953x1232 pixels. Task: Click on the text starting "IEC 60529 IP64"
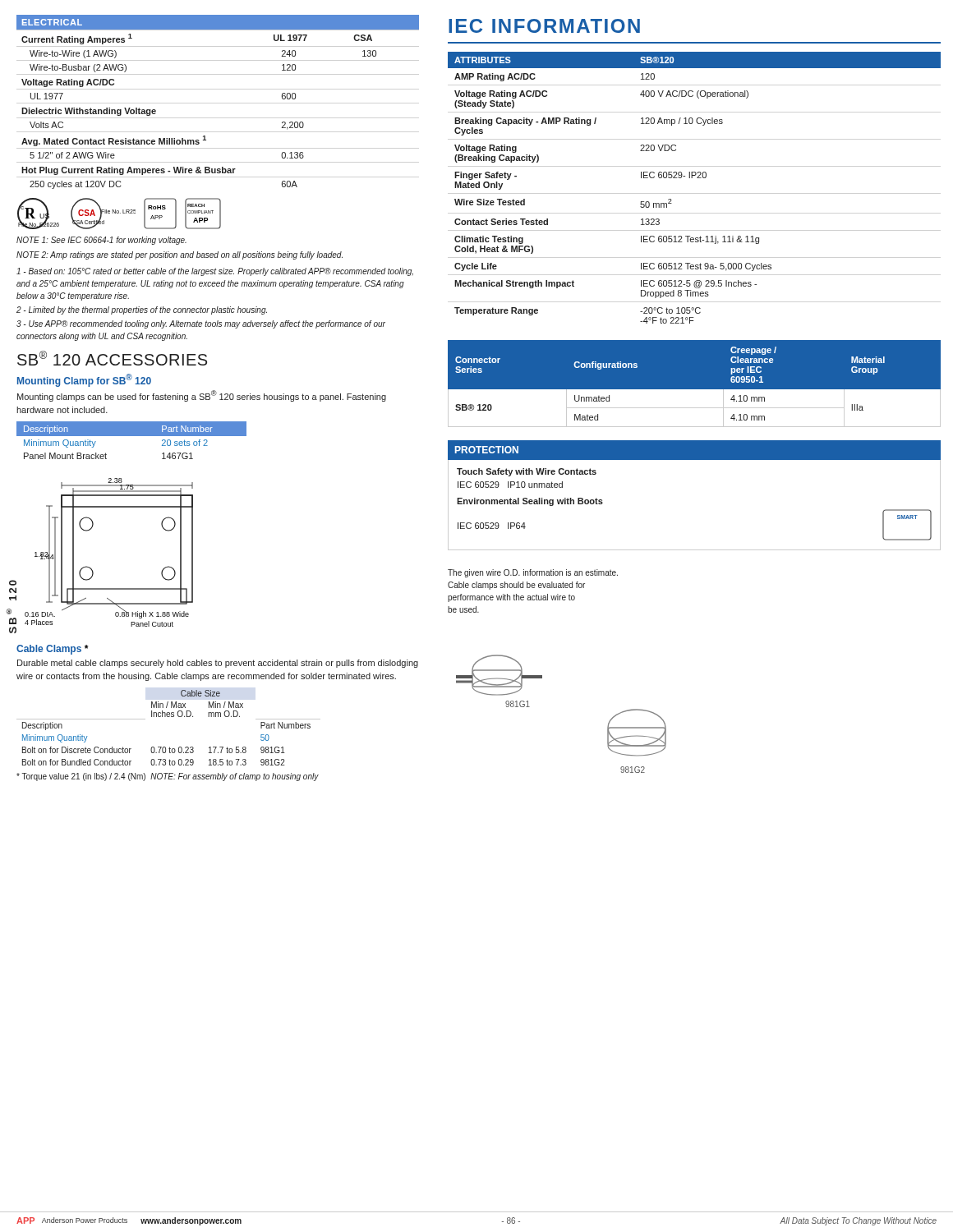pyautogui.click(x=491, y=526)
